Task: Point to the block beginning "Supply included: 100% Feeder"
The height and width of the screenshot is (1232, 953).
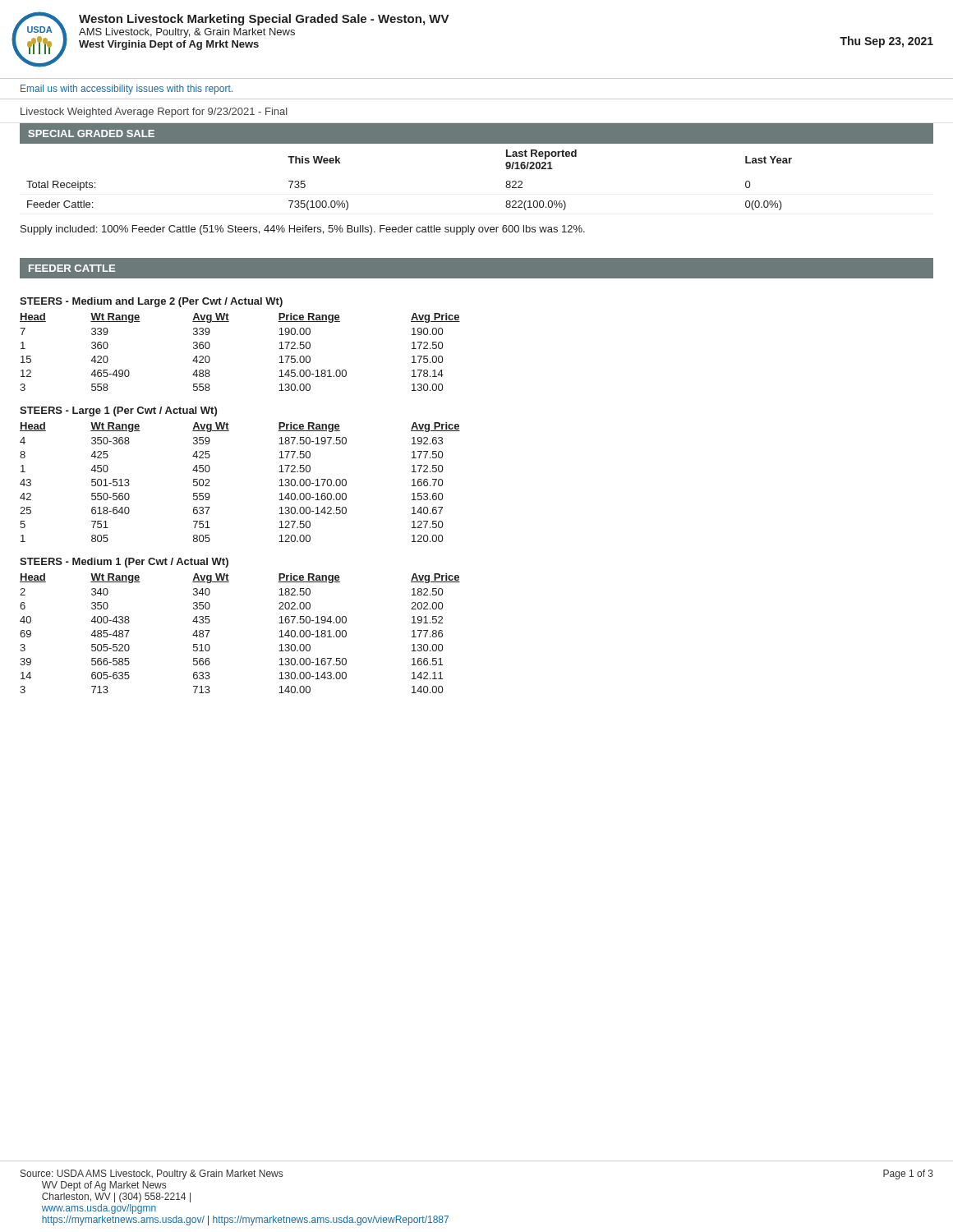Action: pyautogui.click(x=303, y=229)
